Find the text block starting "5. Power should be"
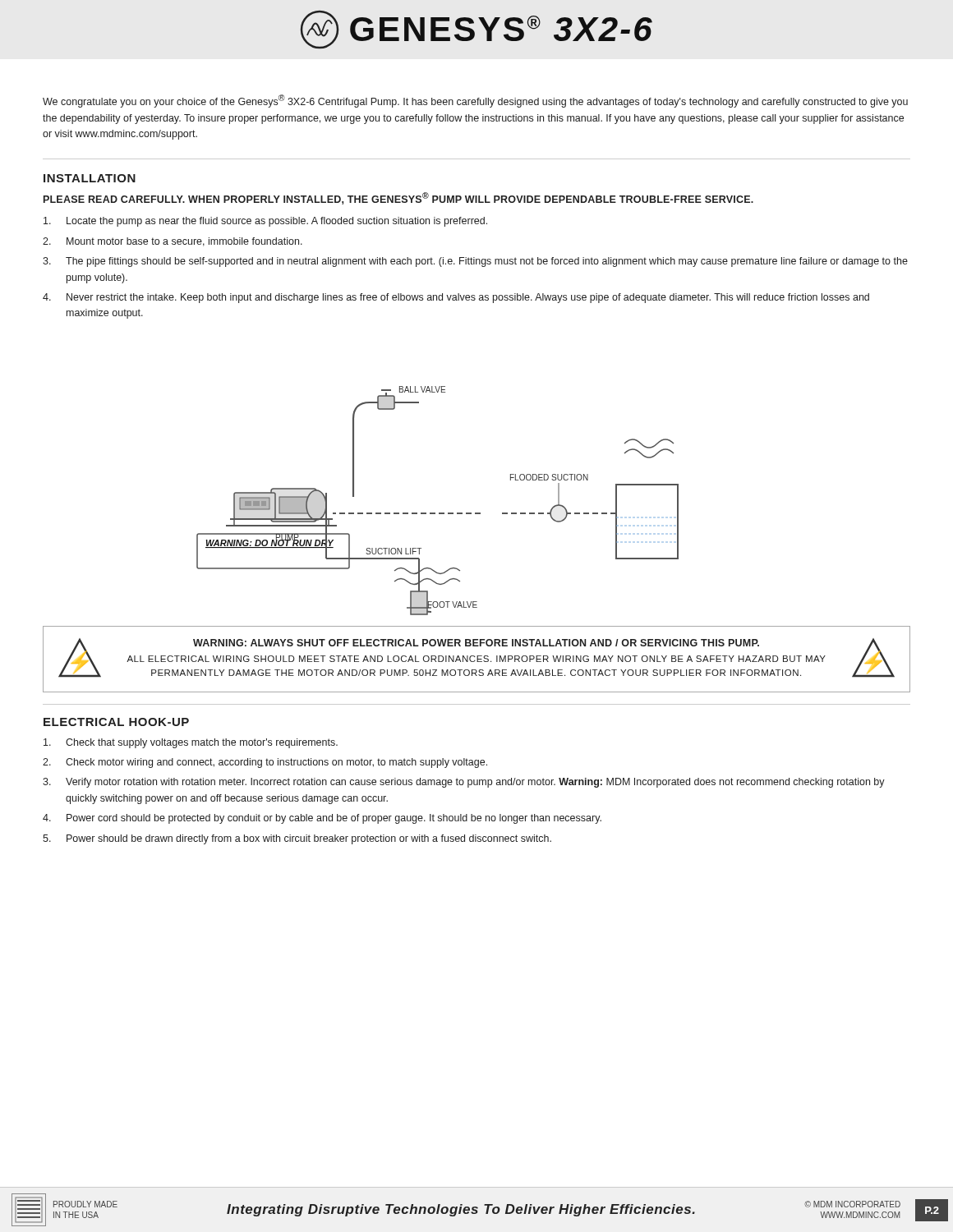 click(x=297, y=839)
